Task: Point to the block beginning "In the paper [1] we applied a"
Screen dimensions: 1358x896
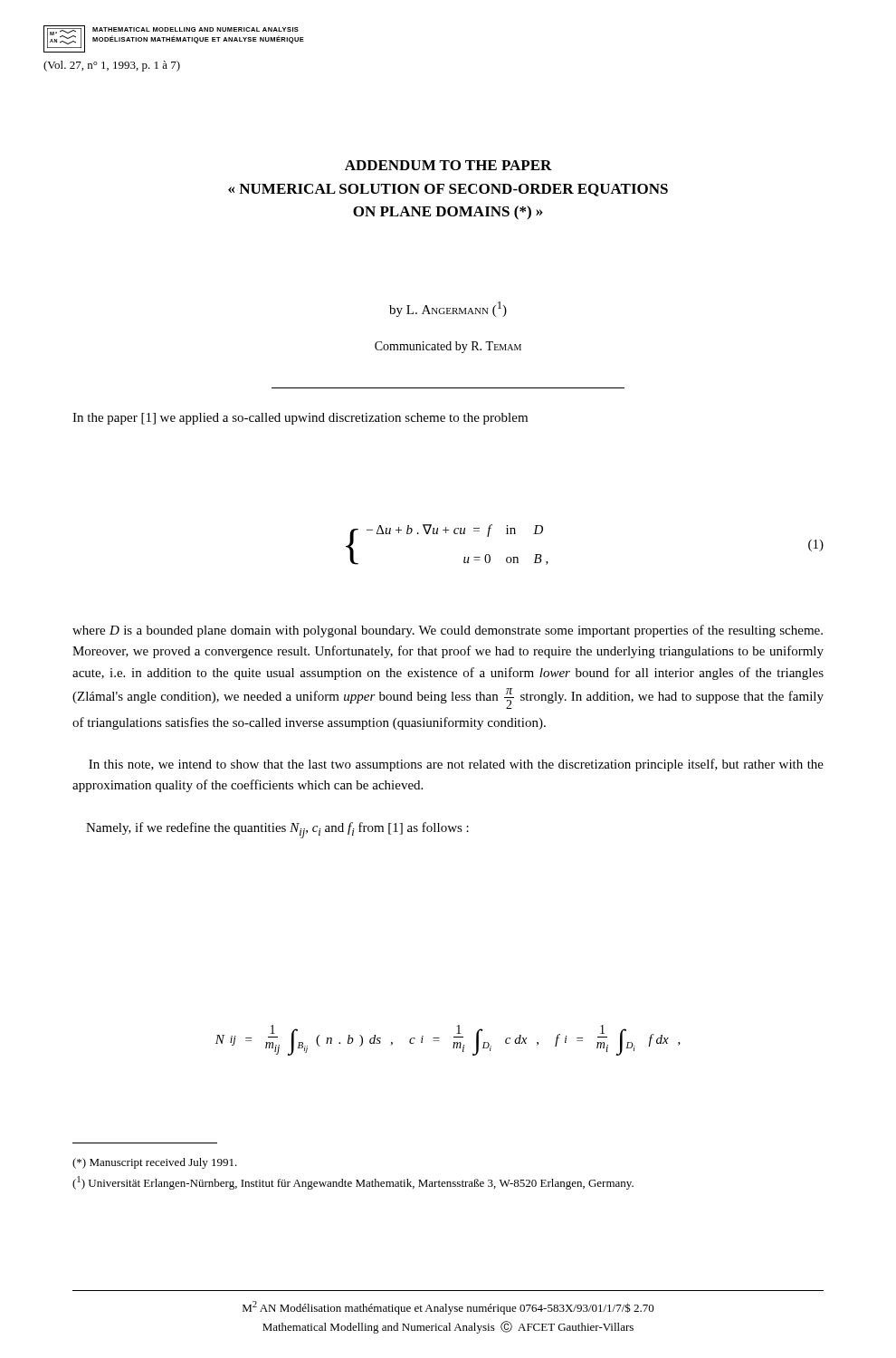Action: tap(300, 417)
